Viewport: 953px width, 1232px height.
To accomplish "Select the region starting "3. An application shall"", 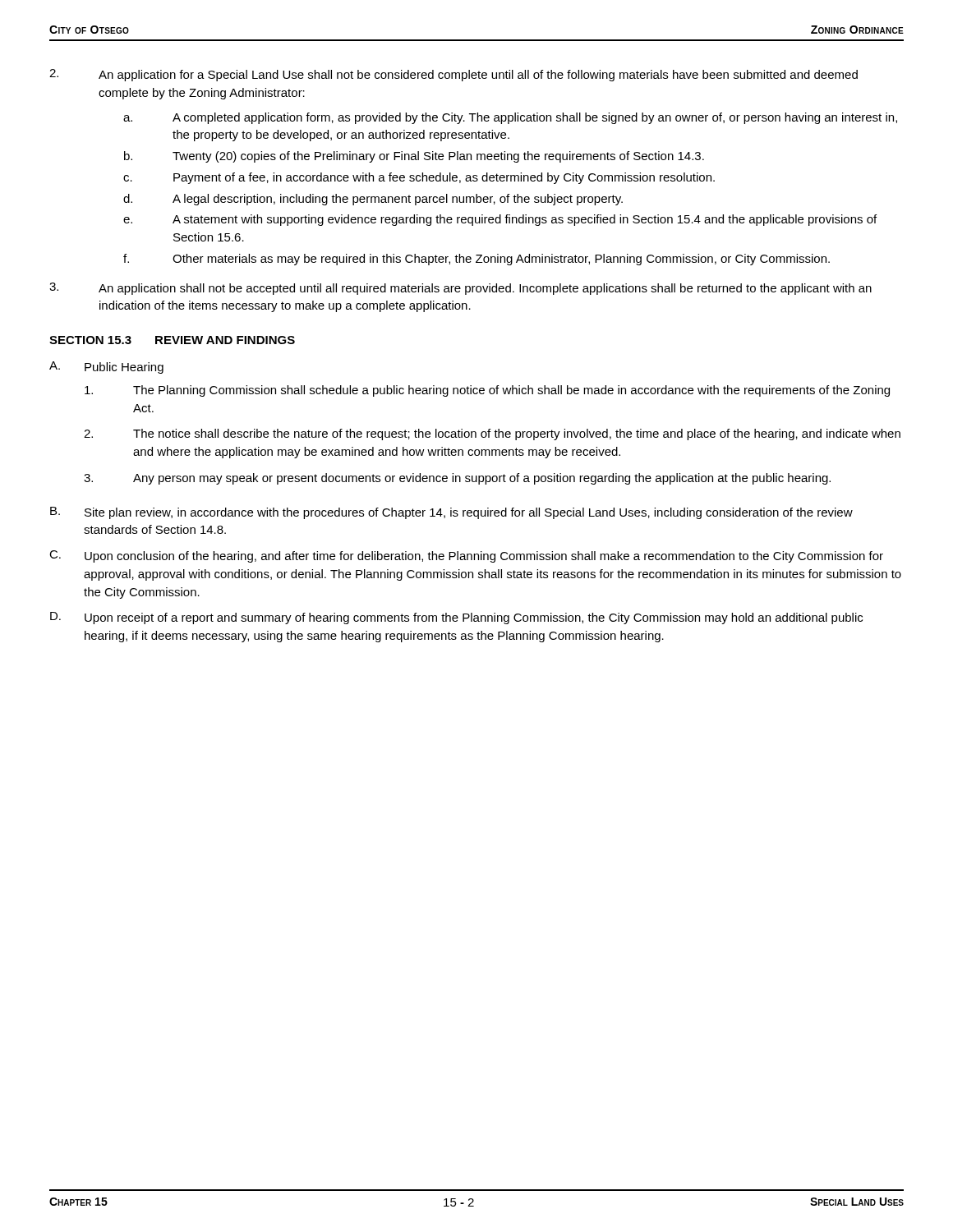I will click(x=476, y=297).
